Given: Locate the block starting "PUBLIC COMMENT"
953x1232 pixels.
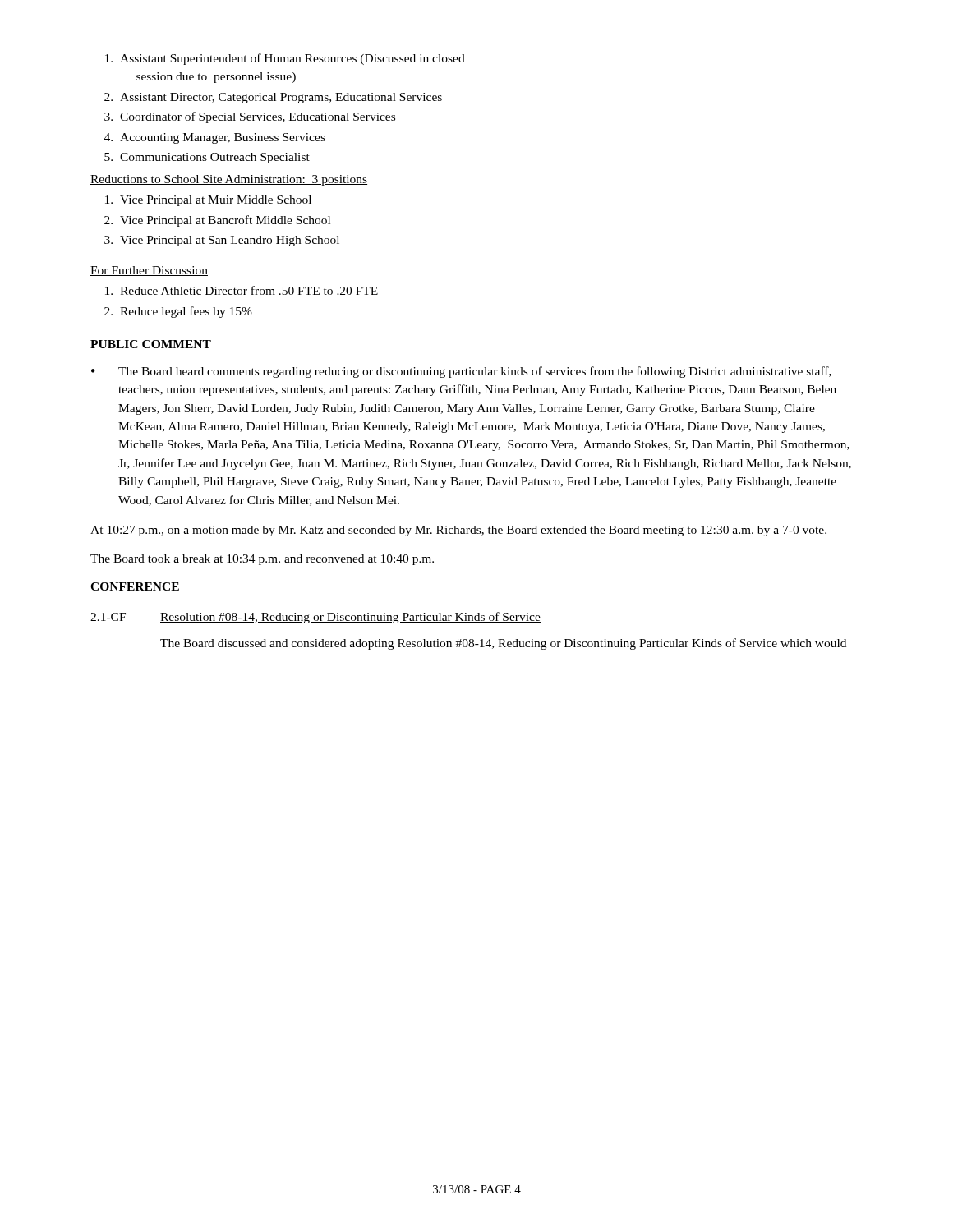Looking at the screenshot, I should click(151, 344).
